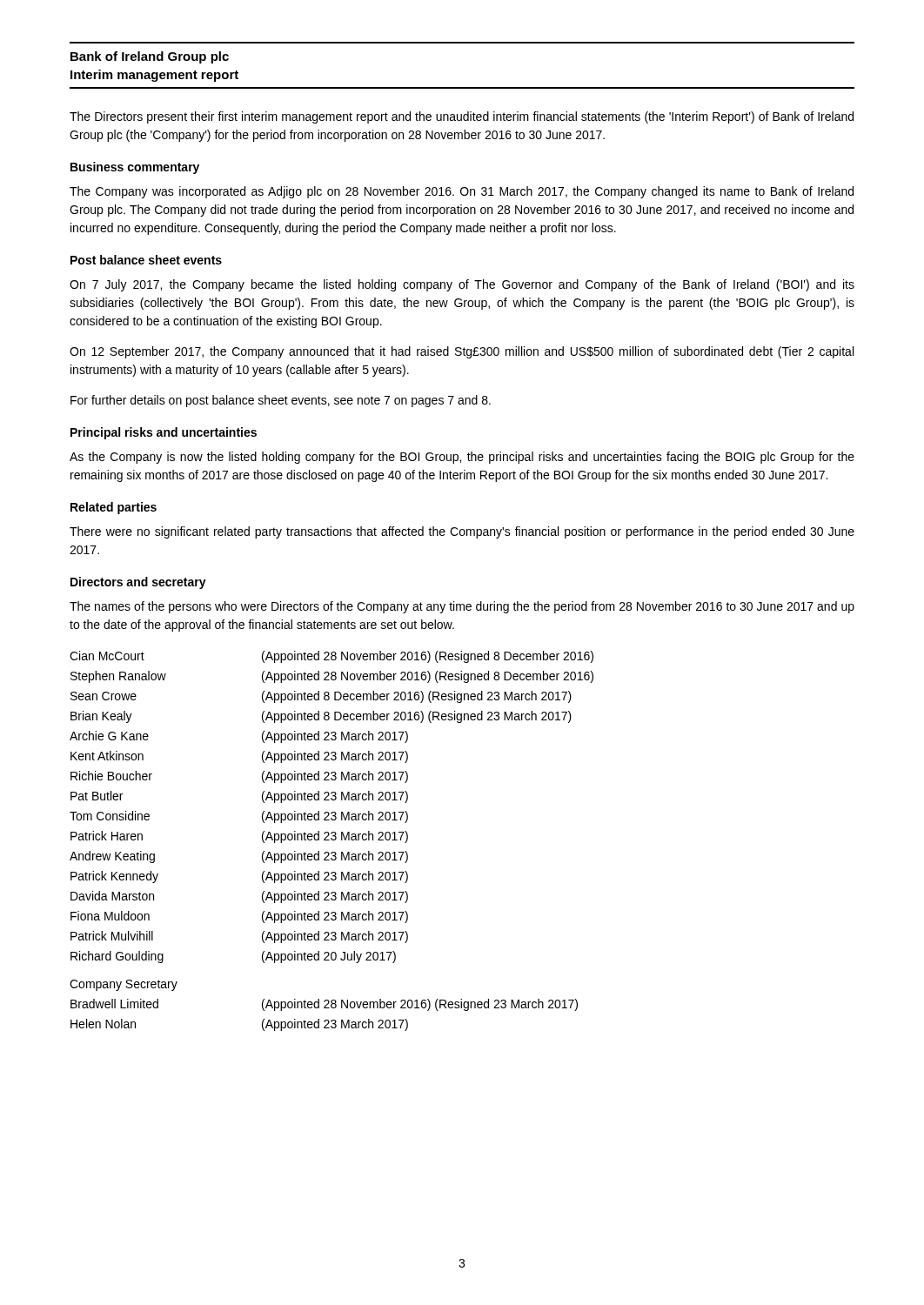The height and width of the screenshot is (1305, 924).
Task: Select the region starting "Business commentary"
Action: coord(135,167)
